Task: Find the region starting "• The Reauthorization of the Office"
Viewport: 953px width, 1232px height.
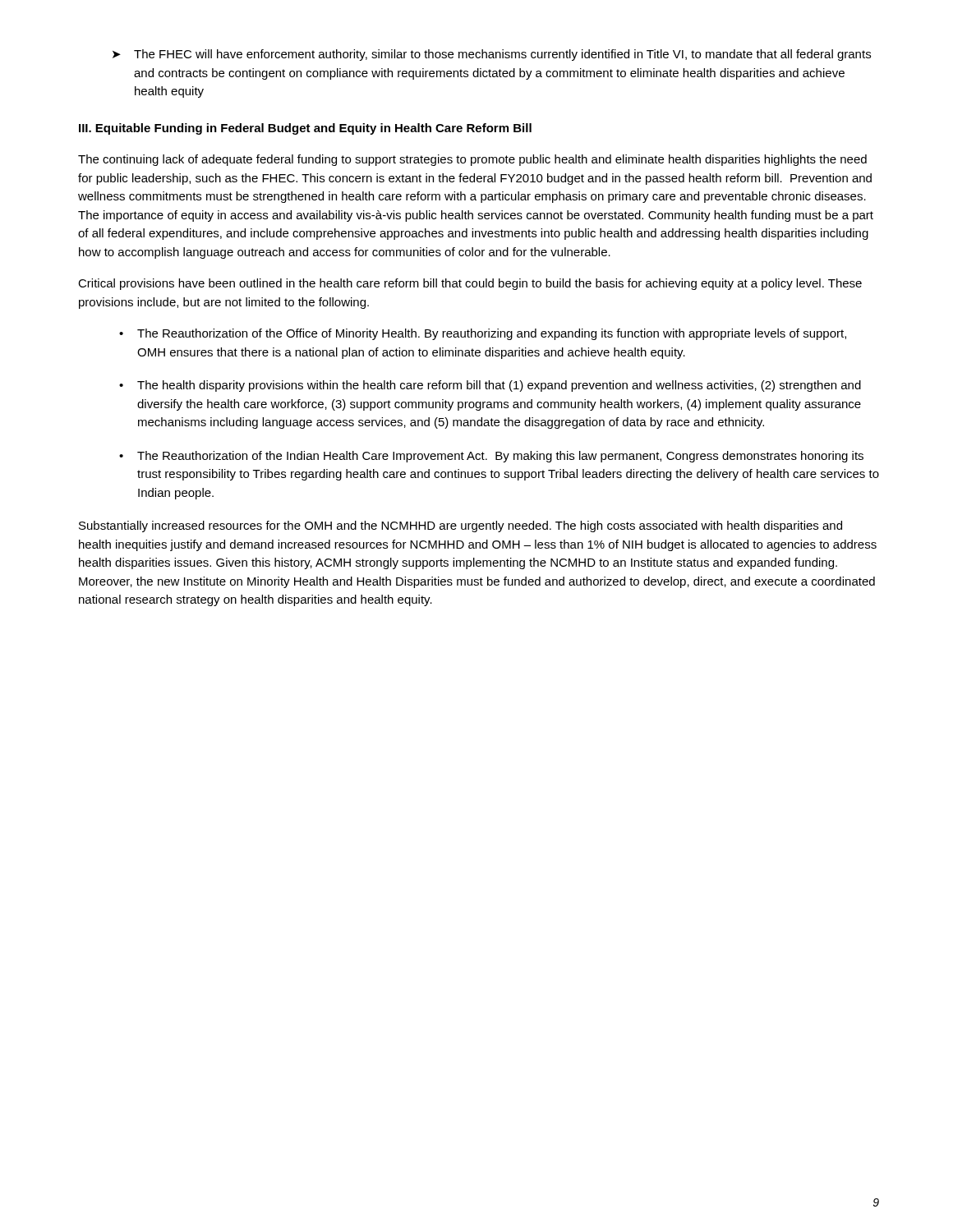Action: click(x=499, y=343)
